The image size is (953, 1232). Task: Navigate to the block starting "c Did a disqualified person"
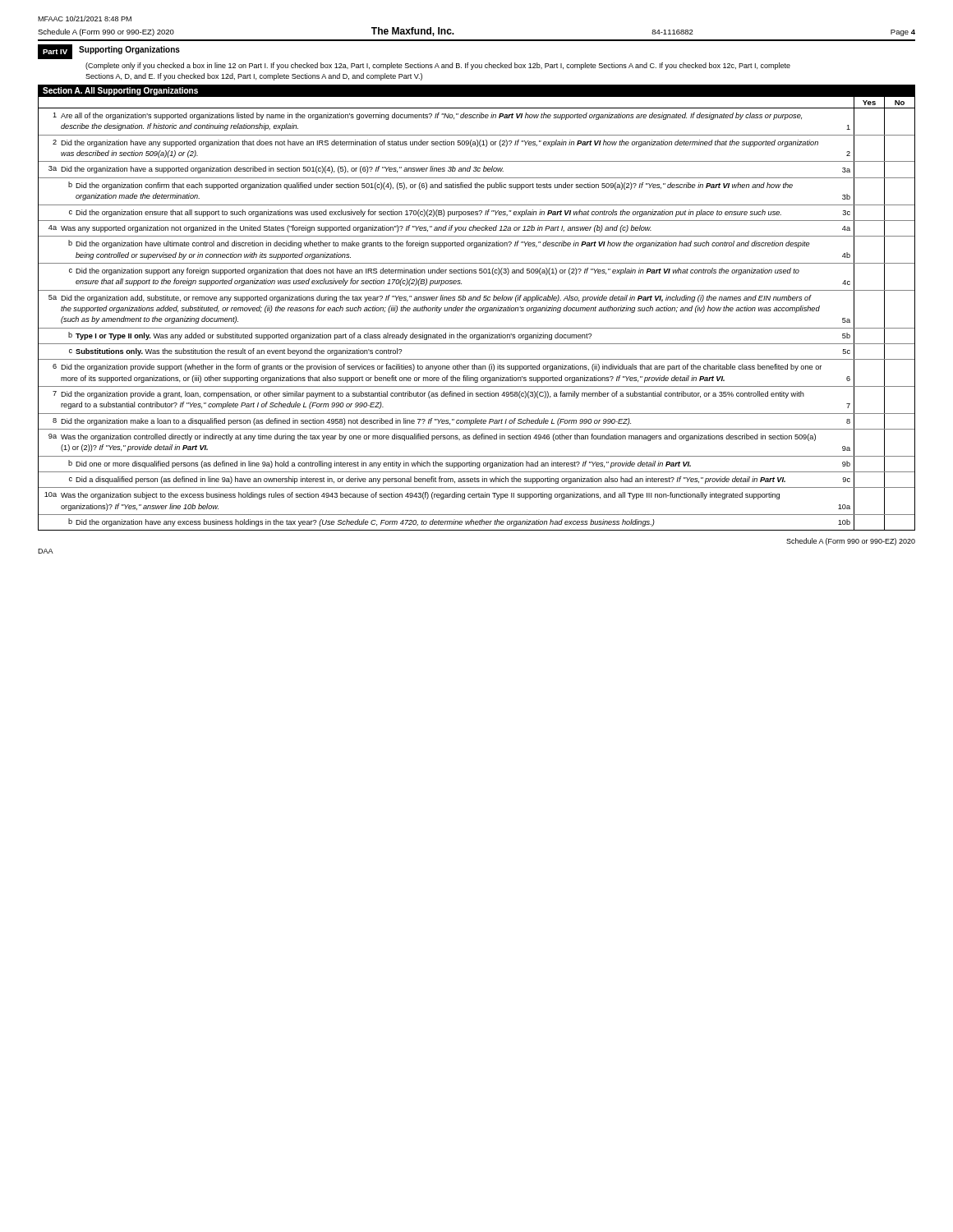476,480
